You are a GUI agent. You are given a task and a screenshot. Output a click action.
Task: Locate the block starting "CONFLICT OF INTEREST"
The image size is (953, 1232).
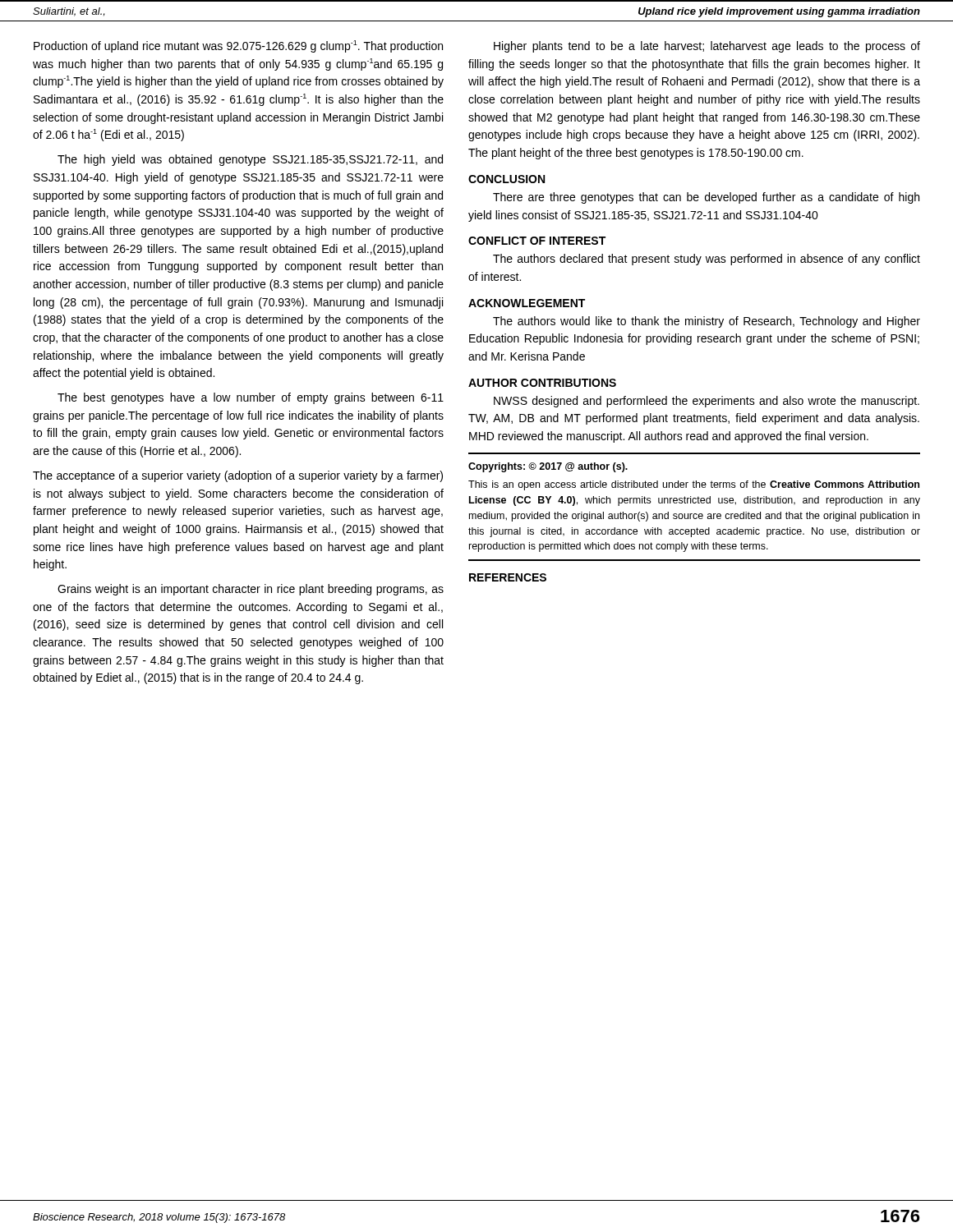coord(537,241)
